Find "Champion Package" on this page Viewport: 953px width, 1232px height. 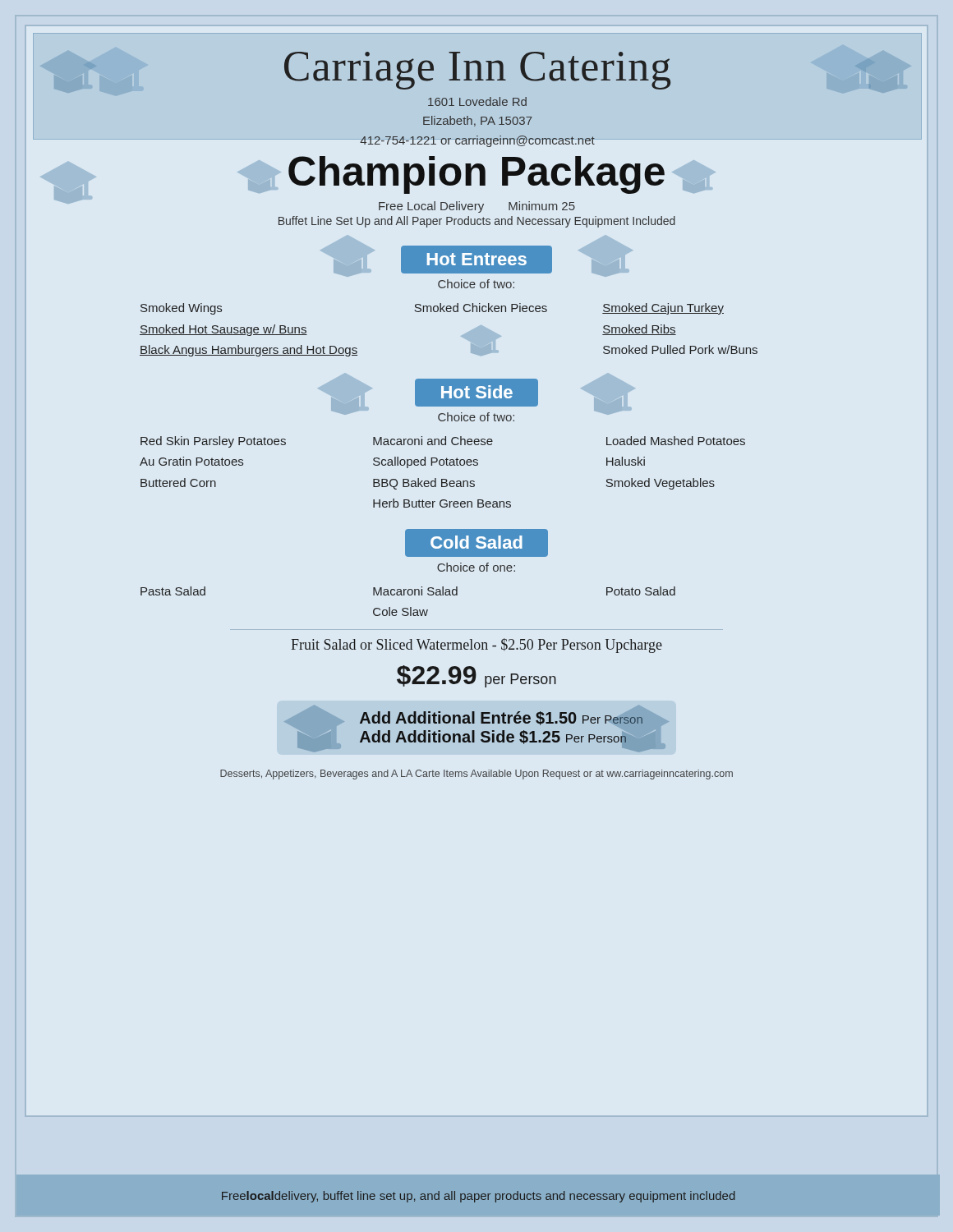pyautogui.click(x=476, y=172)
